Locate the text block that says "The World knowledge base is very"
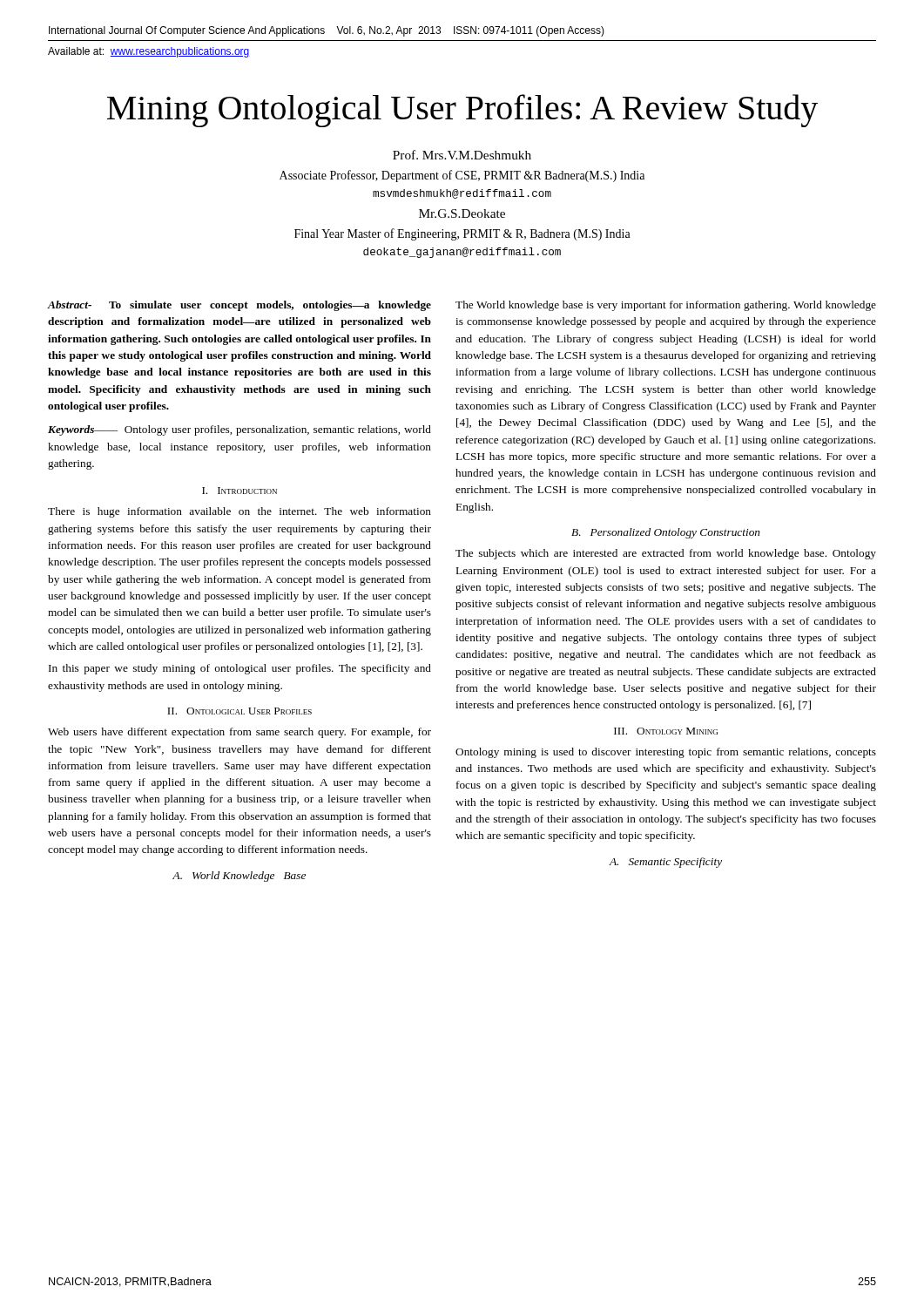This screenshot has height=1307, width=924. (666, 406)
